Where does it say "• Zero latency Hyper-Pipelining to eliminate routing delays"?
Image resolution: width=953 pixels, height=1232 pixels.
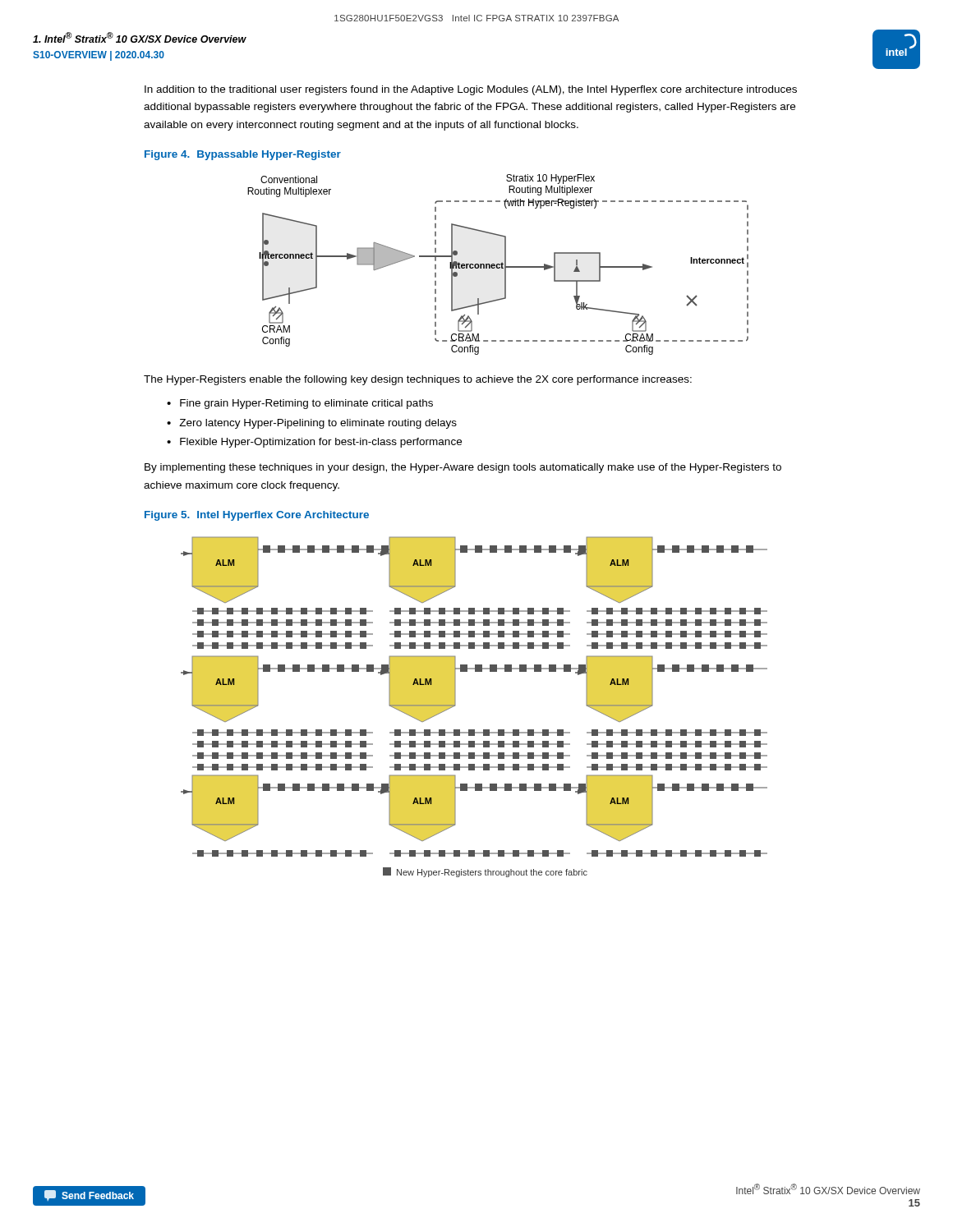[312, 422]
